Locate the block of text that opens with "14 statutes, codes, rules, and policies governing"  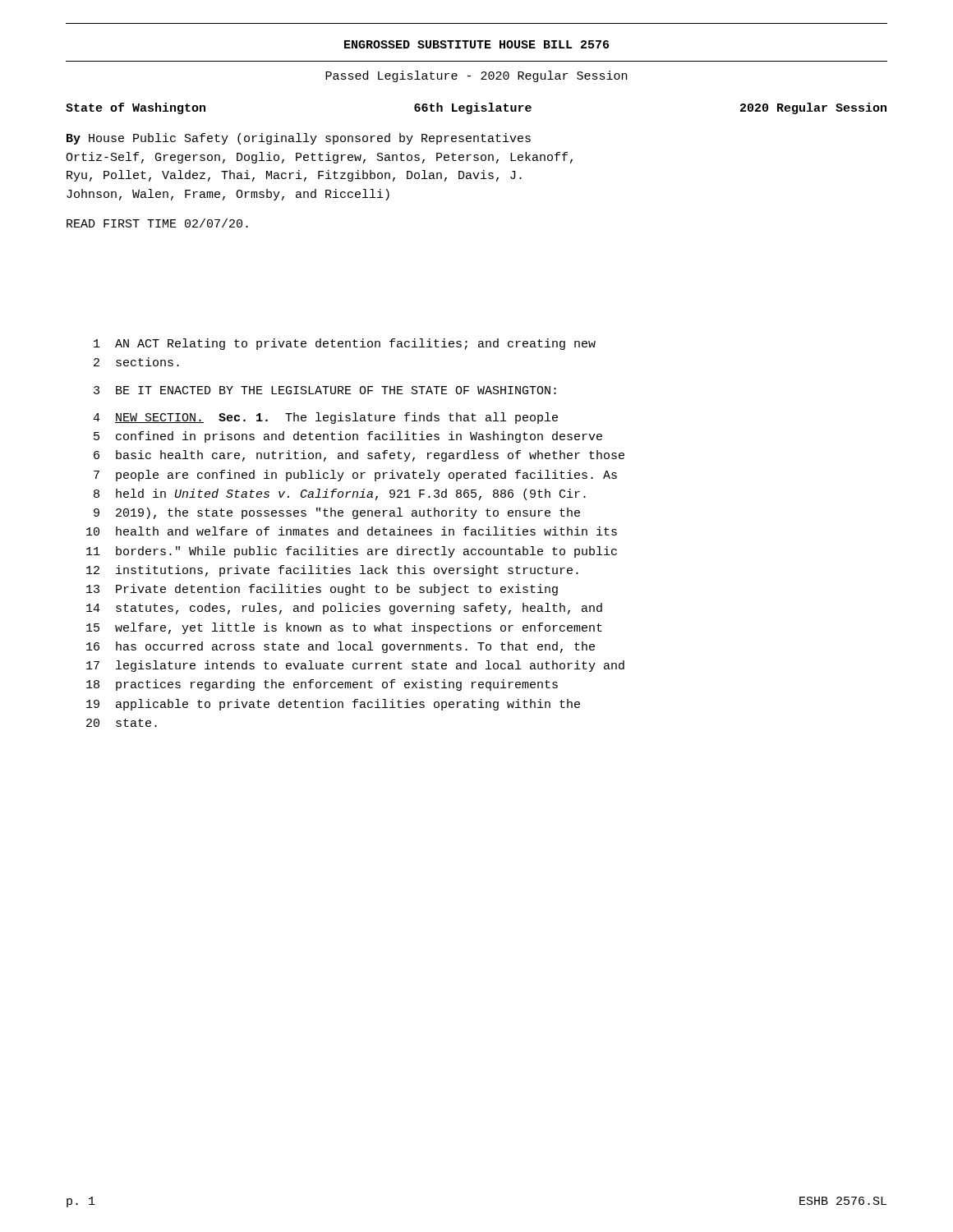click(x=476, y=609)
